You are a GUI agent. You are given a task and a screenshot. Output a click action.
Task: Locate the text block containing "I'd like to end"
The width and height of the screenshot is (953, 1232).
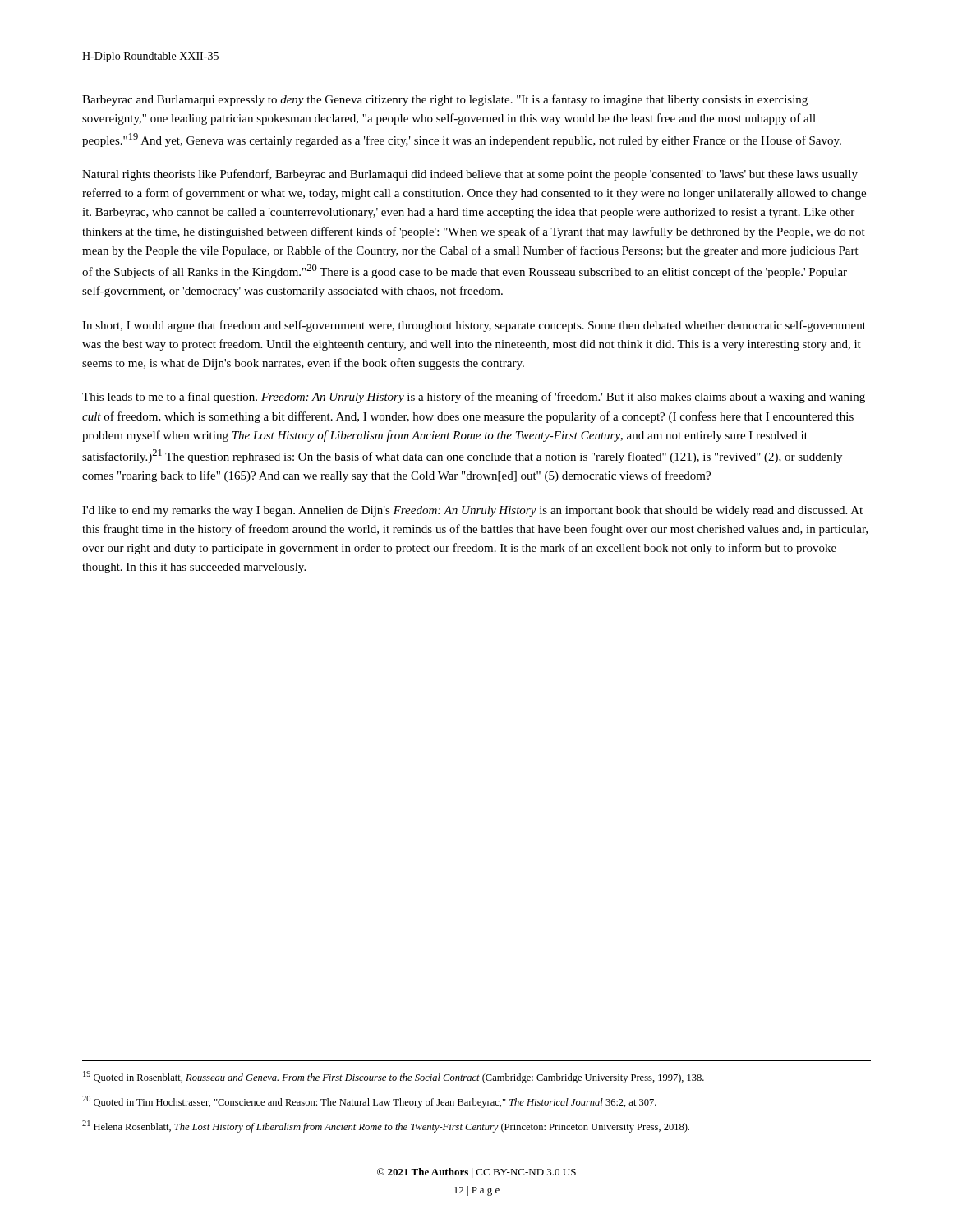[x=475, y=538]
